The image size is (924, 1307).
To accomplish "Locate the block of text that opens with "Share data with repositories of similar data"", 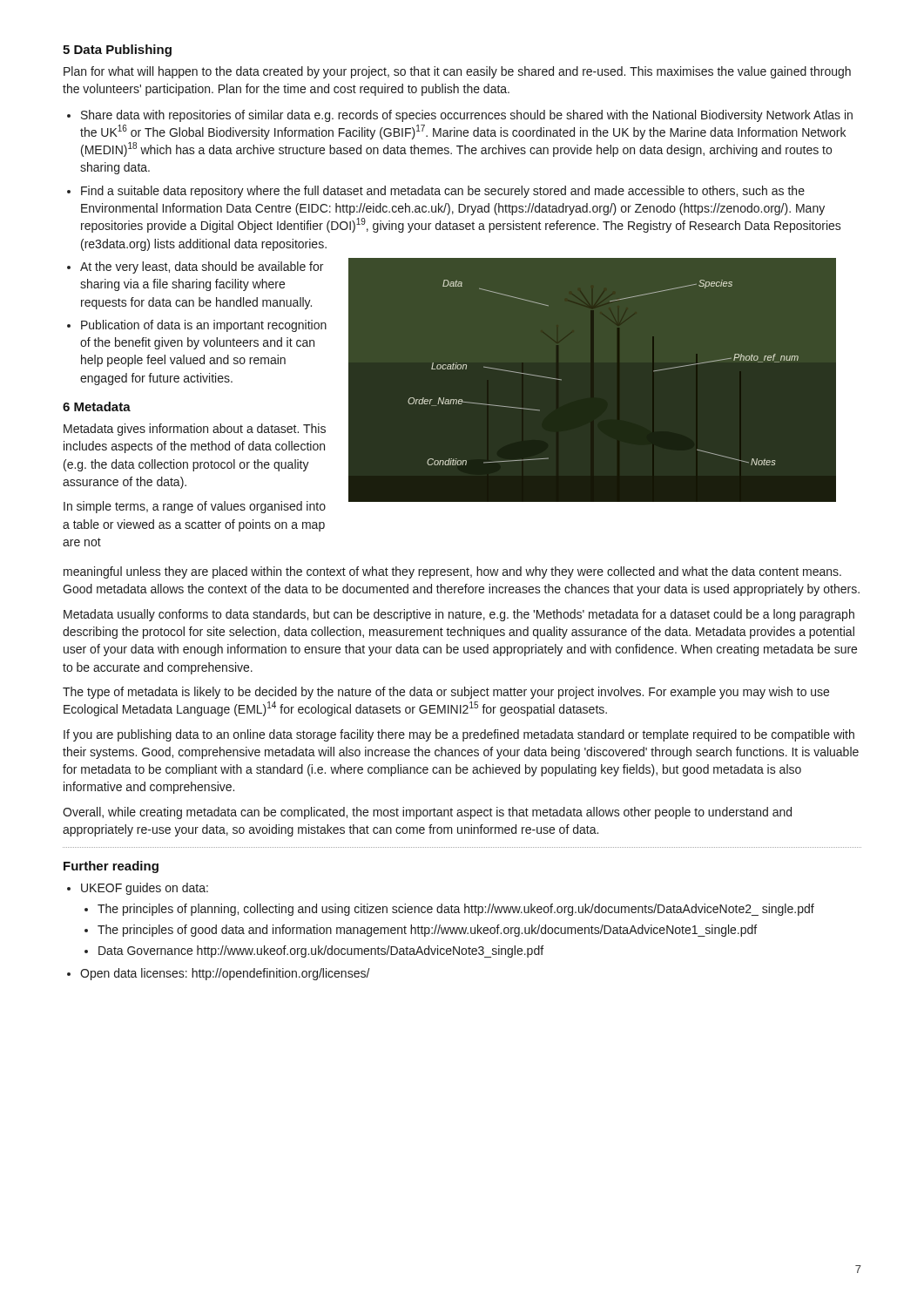I will [x=462, y=179].
